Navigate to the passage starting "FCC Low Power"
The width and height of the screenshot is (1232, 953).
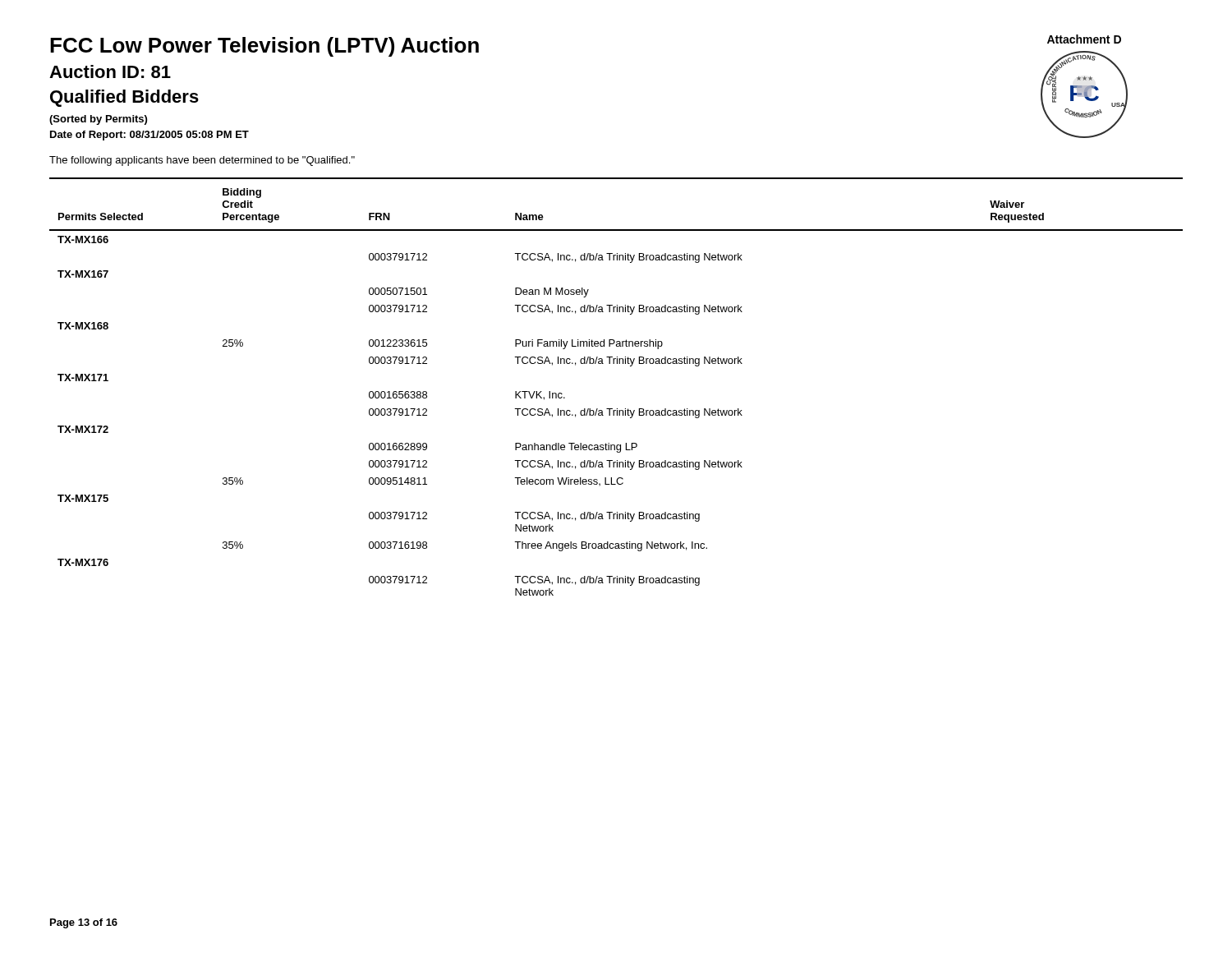265,45
